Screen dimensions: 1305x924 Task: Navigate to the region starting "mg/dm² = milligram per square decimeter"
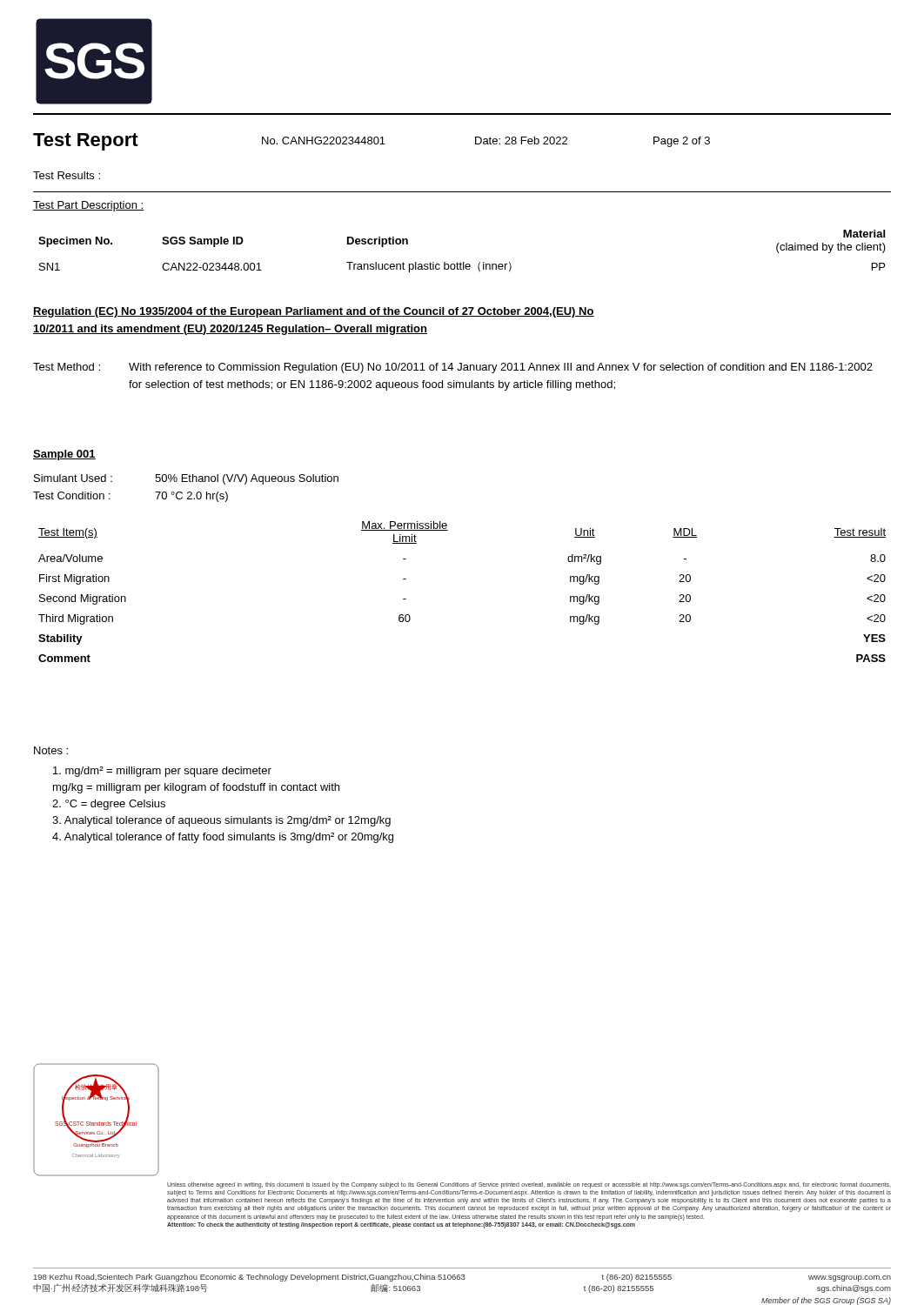click(x=162, y=770)
